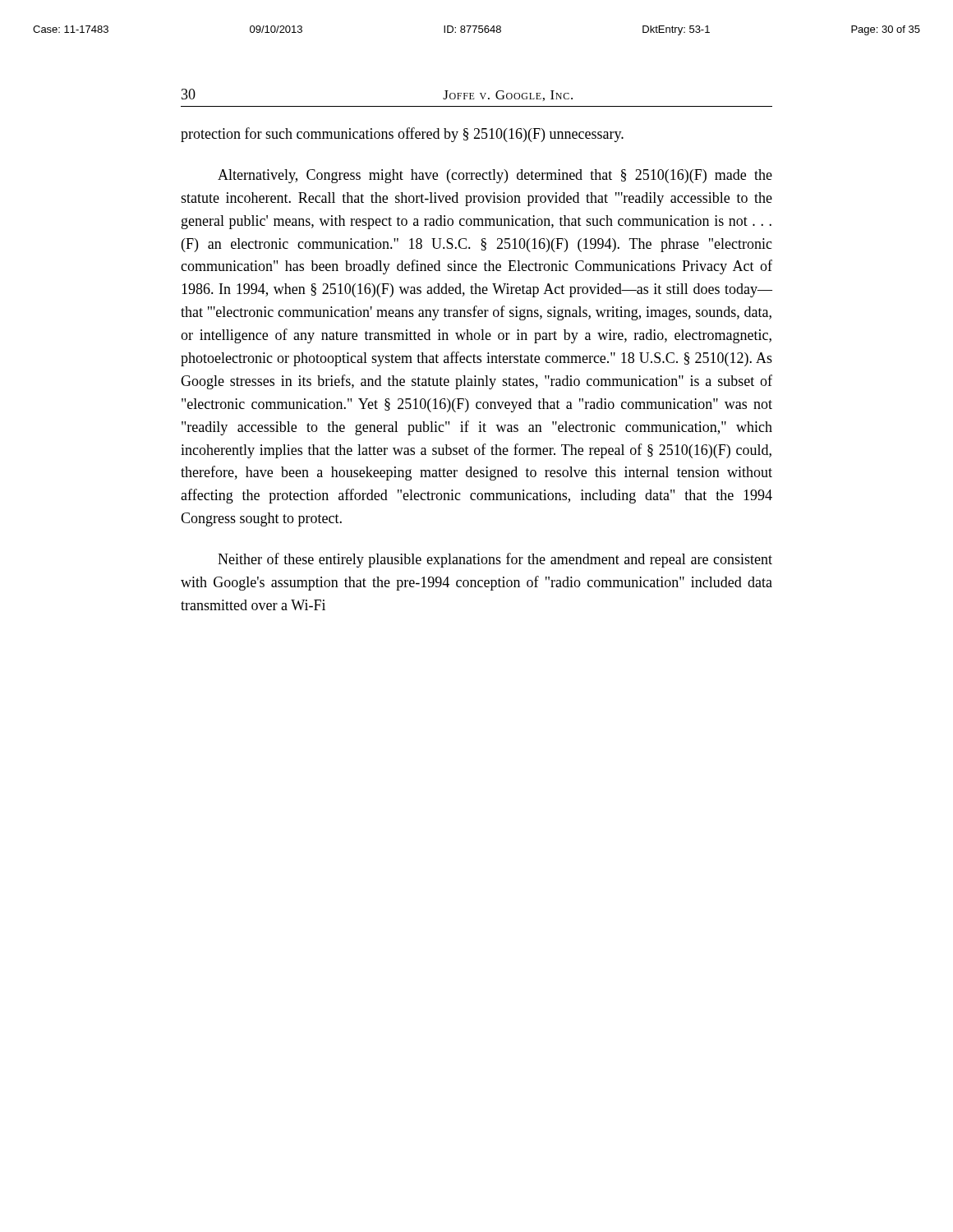This screenshot has height=1232, width=953.
Task: Navigate to the region starting "Alternatively, Congress might"
Action: (x=476, y=347)
